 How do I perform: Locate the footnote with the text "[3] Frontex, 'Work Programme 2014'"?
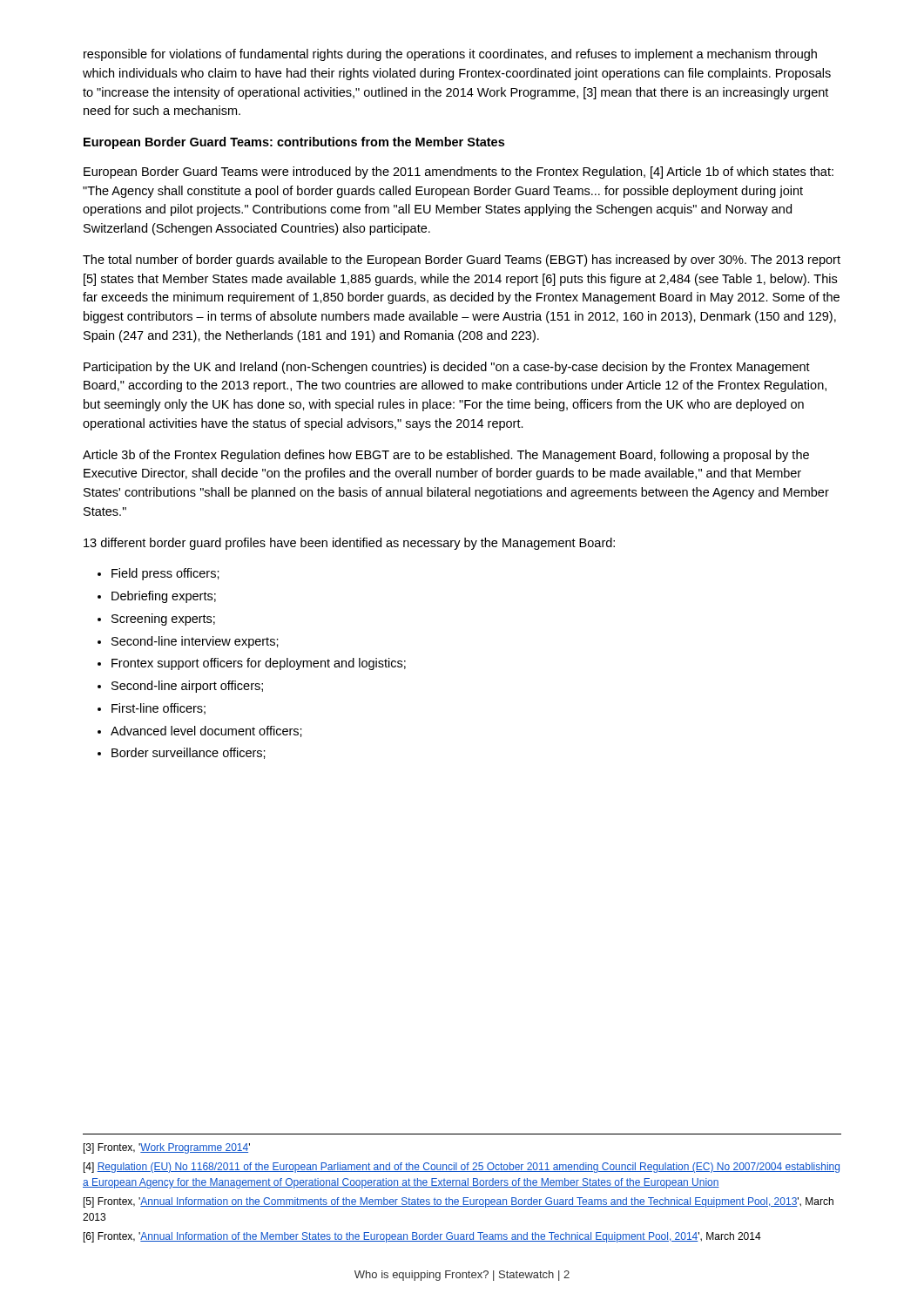(167, 1148)
